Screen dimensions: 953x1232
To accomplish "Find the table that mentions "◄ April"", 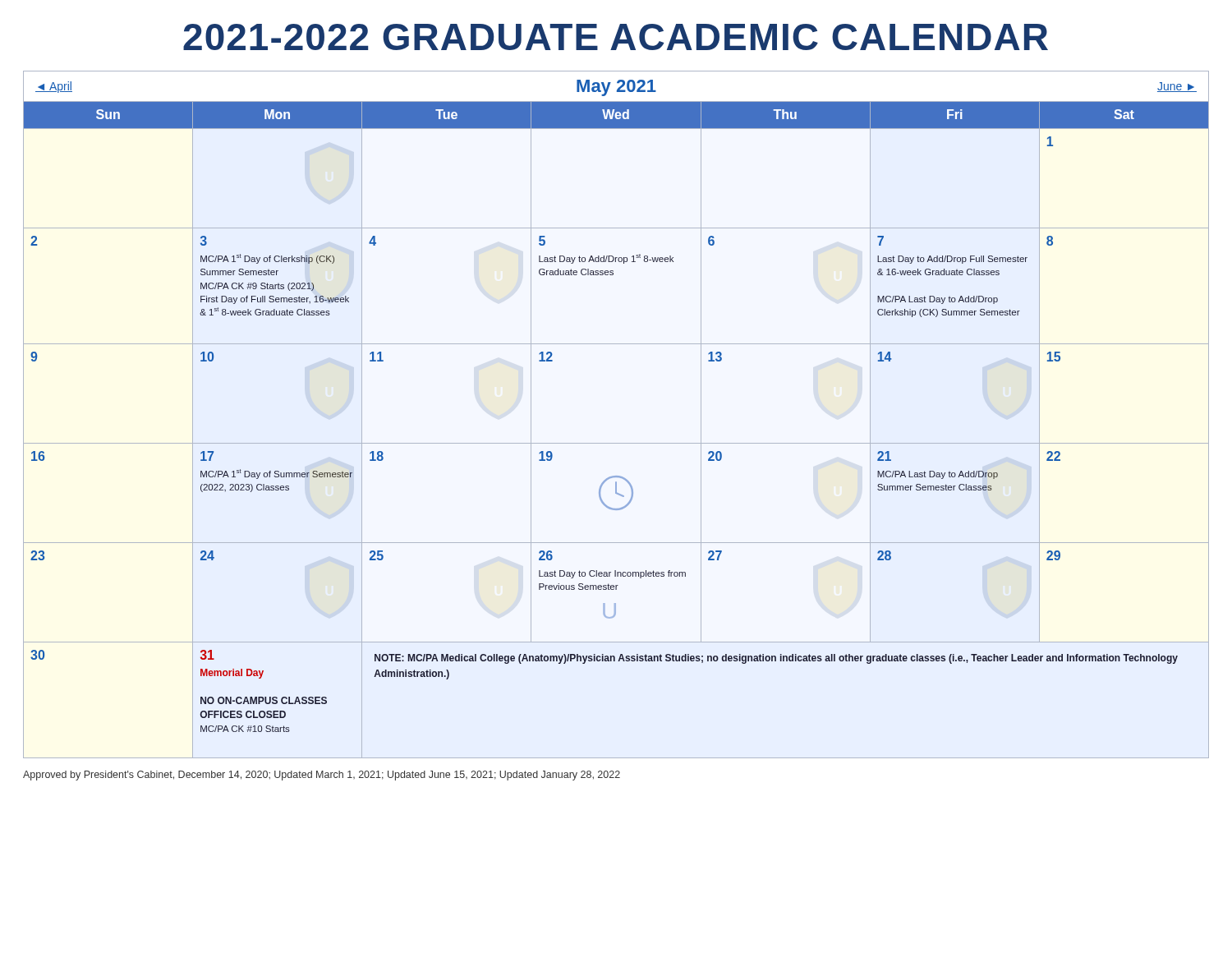I will (x=616, y=414).
